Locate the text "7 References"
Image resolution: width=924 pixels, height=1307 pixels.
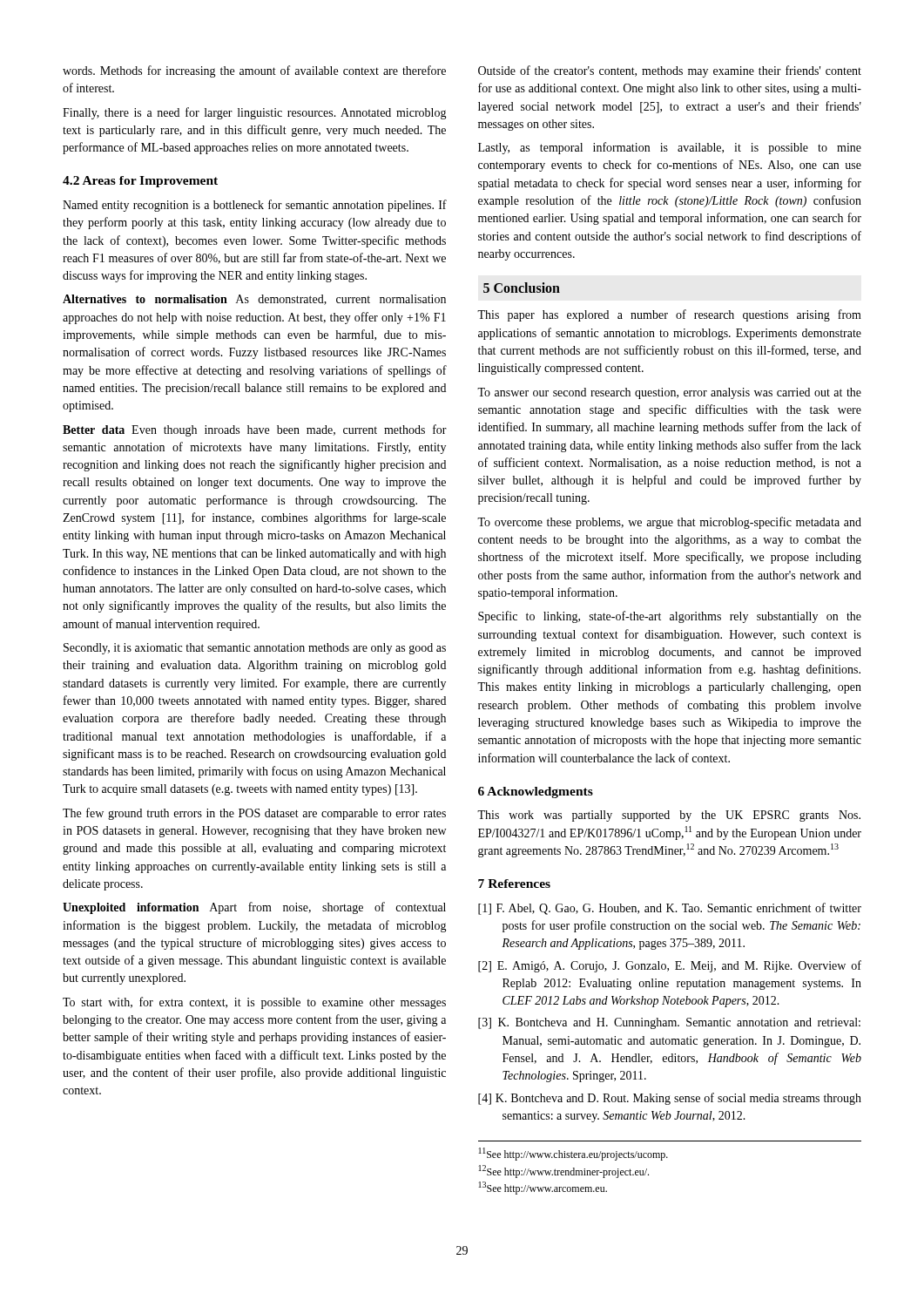coord(514,883)
